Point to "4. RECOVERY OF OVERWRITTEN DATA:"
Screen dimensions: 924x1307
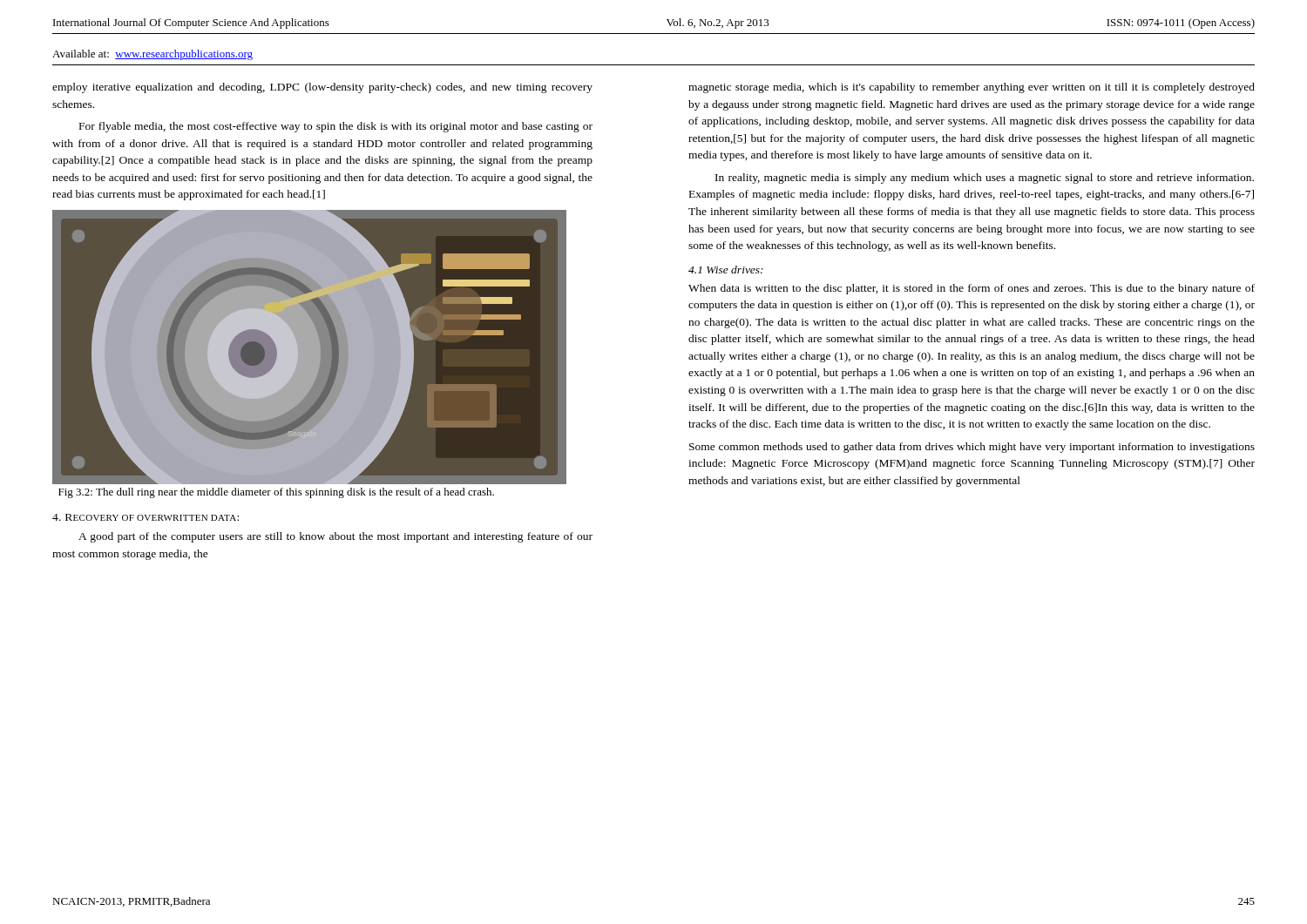coord(146,517)
